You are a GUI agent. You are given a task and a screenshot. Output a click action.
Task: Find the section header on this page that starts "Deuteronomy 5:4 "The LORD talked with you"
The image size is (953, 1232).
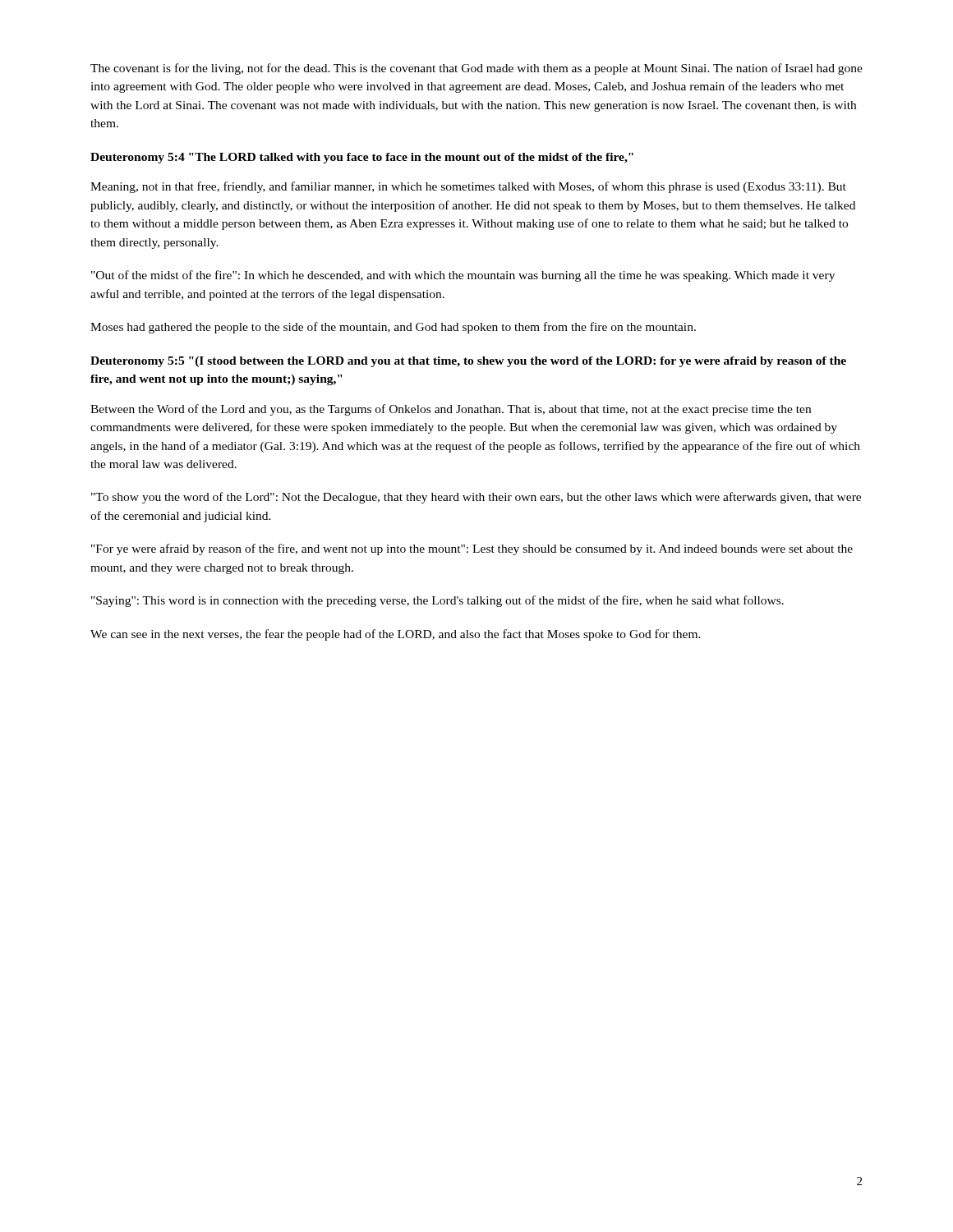tap(362, 156)
